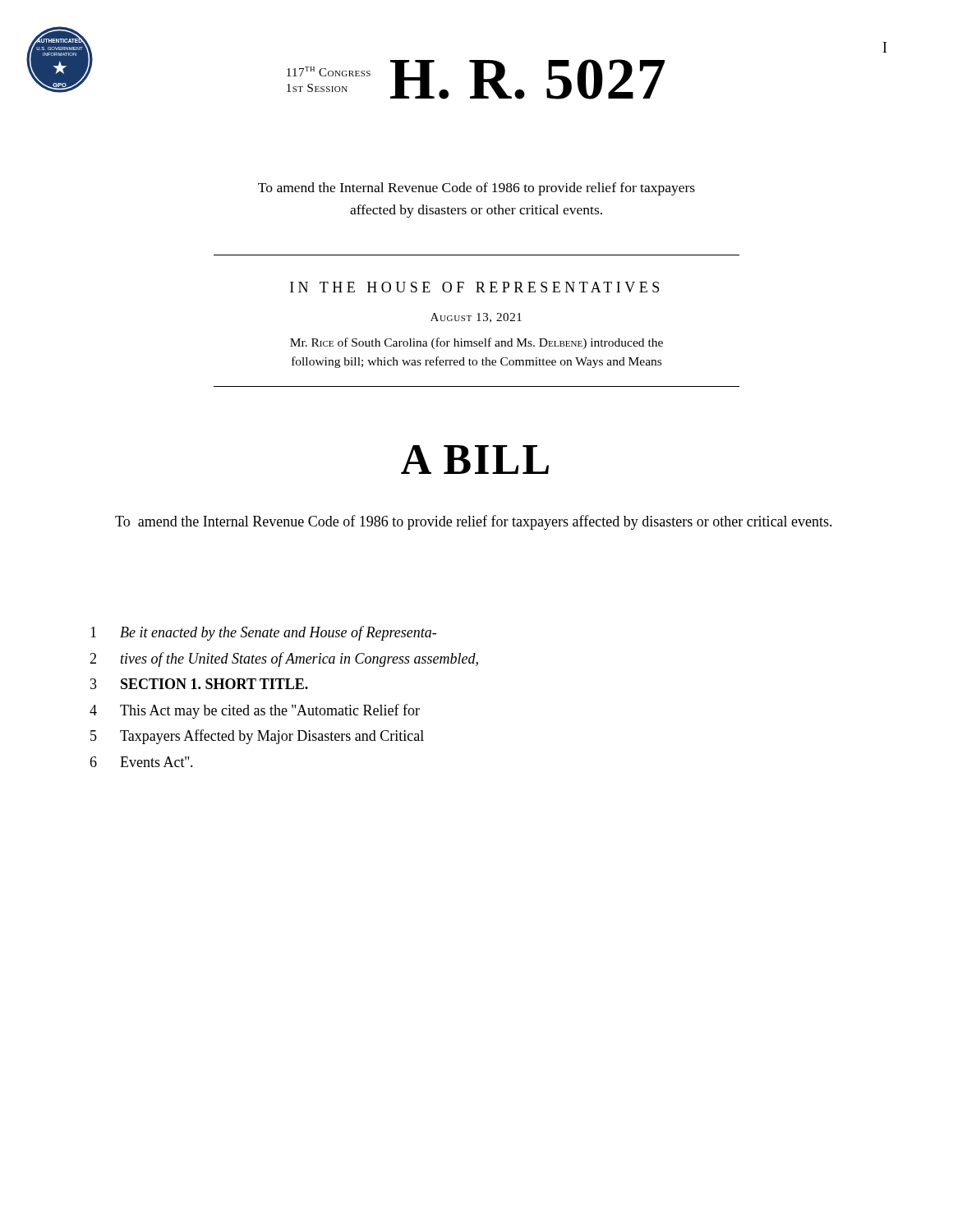
Task: Where is the passage that starts "2 tives of the United States of"?
Action: 476,659
